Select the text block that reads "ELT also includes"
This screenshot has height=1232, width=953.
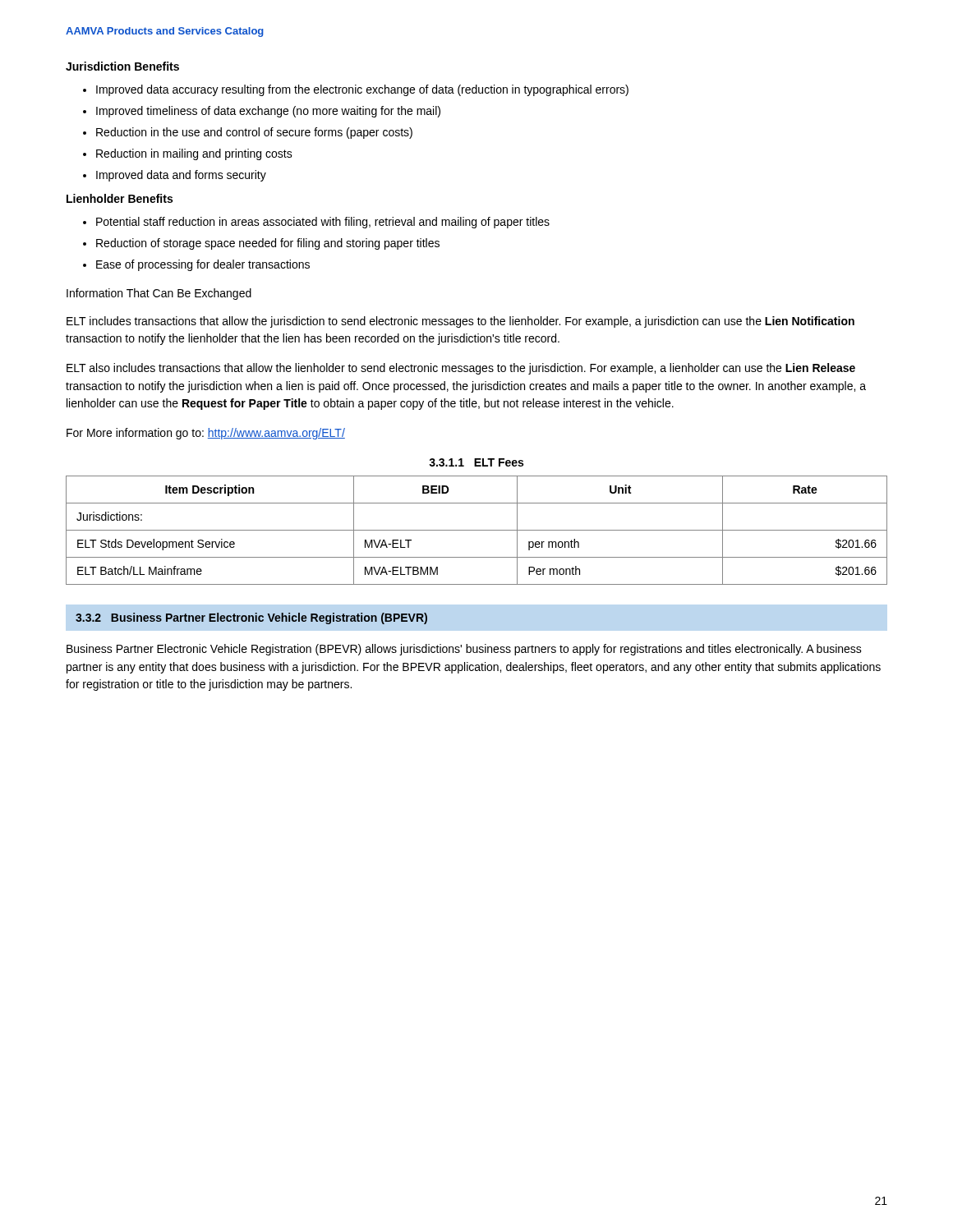(466, 386)
